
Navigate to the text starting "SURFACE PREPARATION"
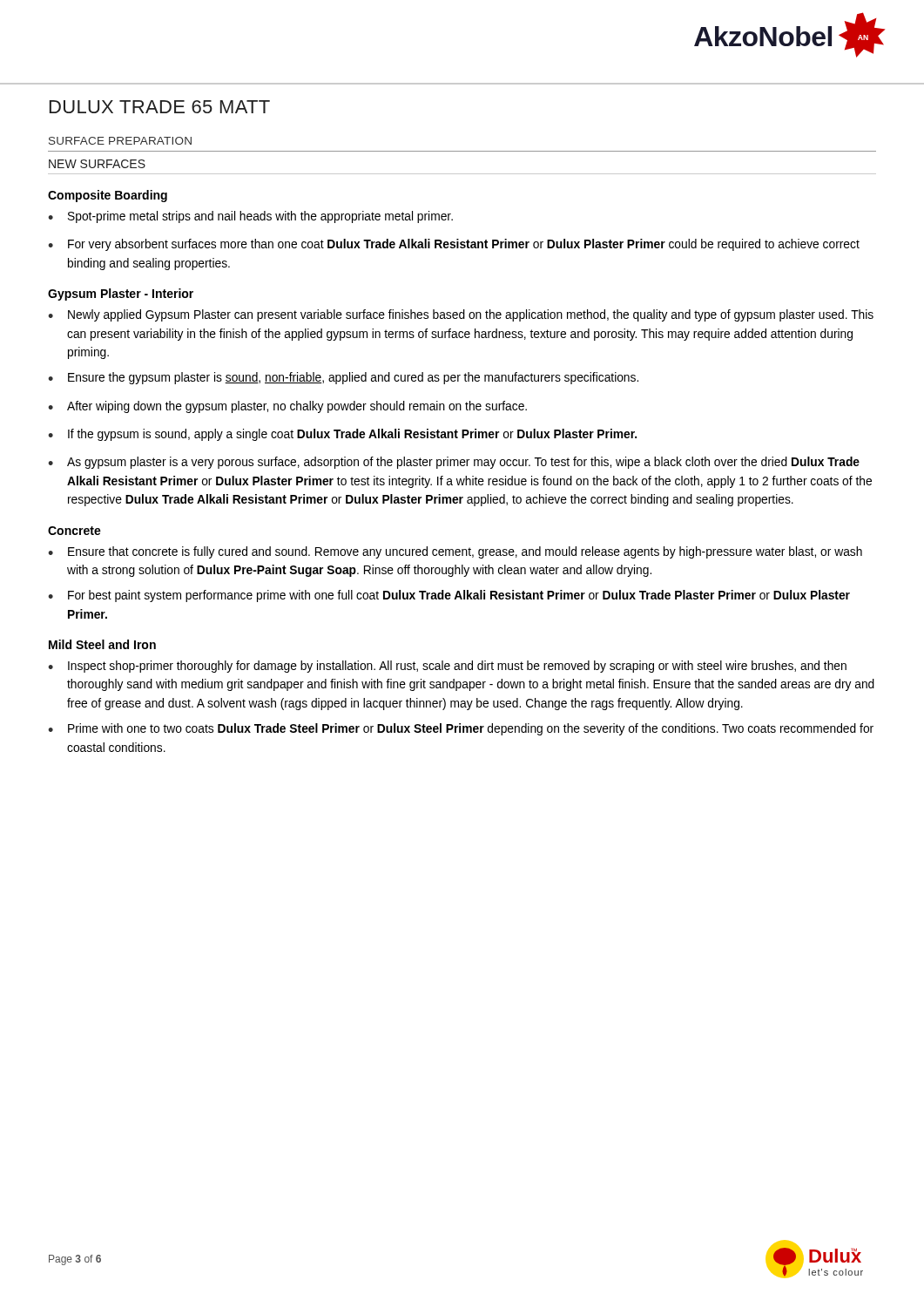[x=462, y=143]
